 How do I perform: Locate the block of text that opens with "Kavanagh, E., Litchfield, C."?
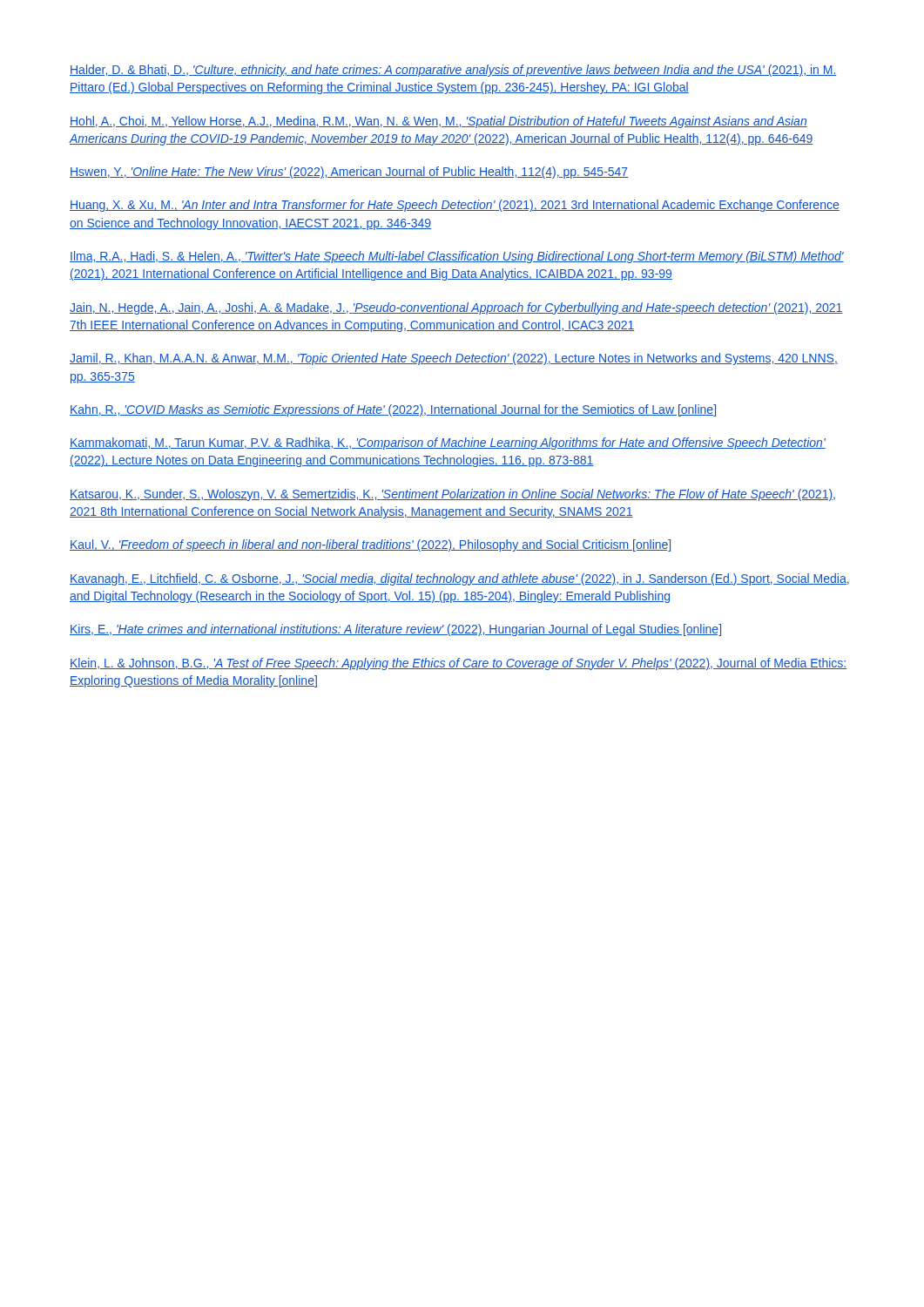click(x=460, y=587)
